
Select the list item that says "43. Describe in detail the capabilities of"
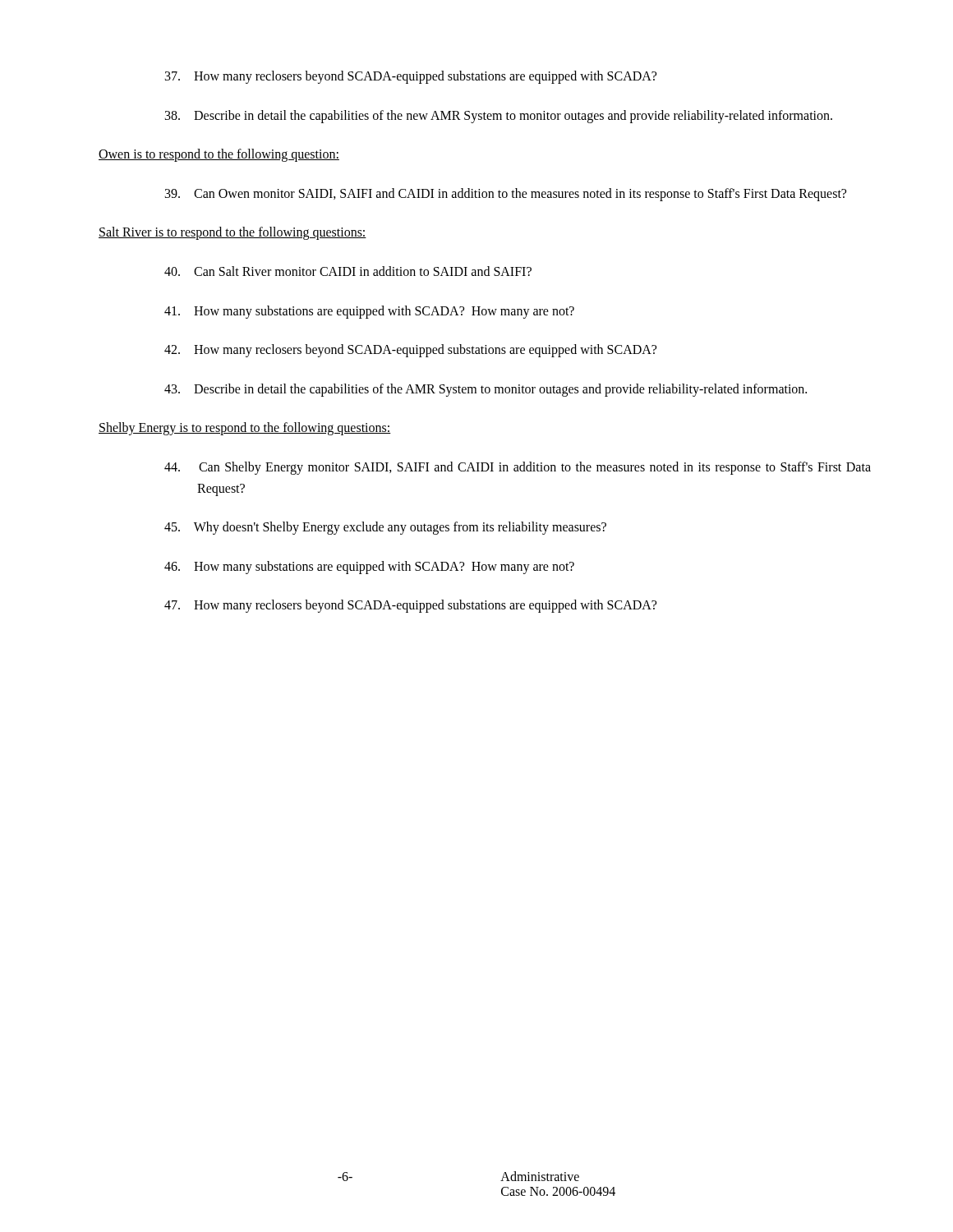tap(486, 389)
